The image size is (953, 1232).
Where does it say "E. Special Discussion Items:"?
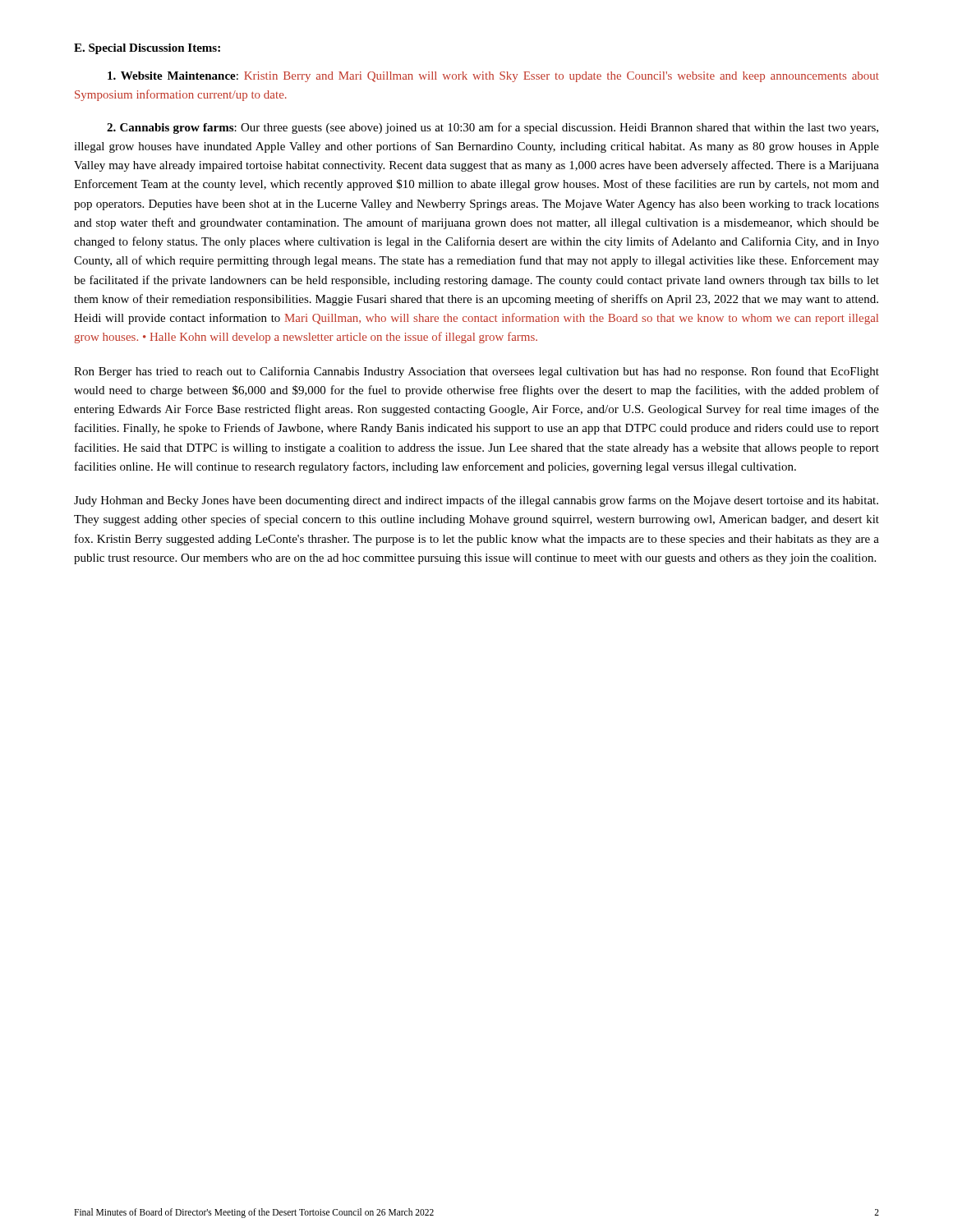point(148,48)
